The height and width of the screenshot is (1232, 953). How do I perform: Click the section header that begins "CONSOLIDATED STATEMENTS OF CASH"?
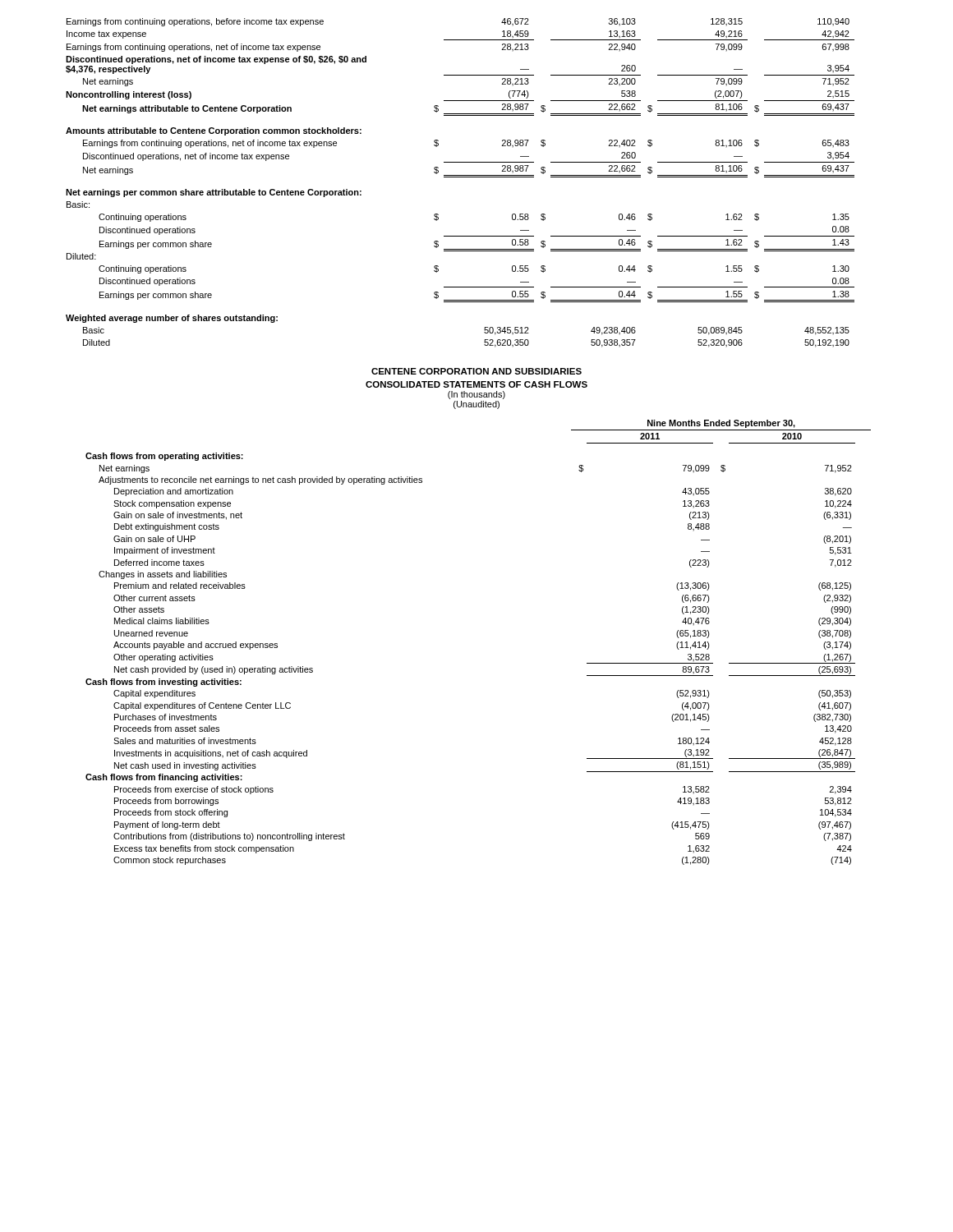click(476, 394)
